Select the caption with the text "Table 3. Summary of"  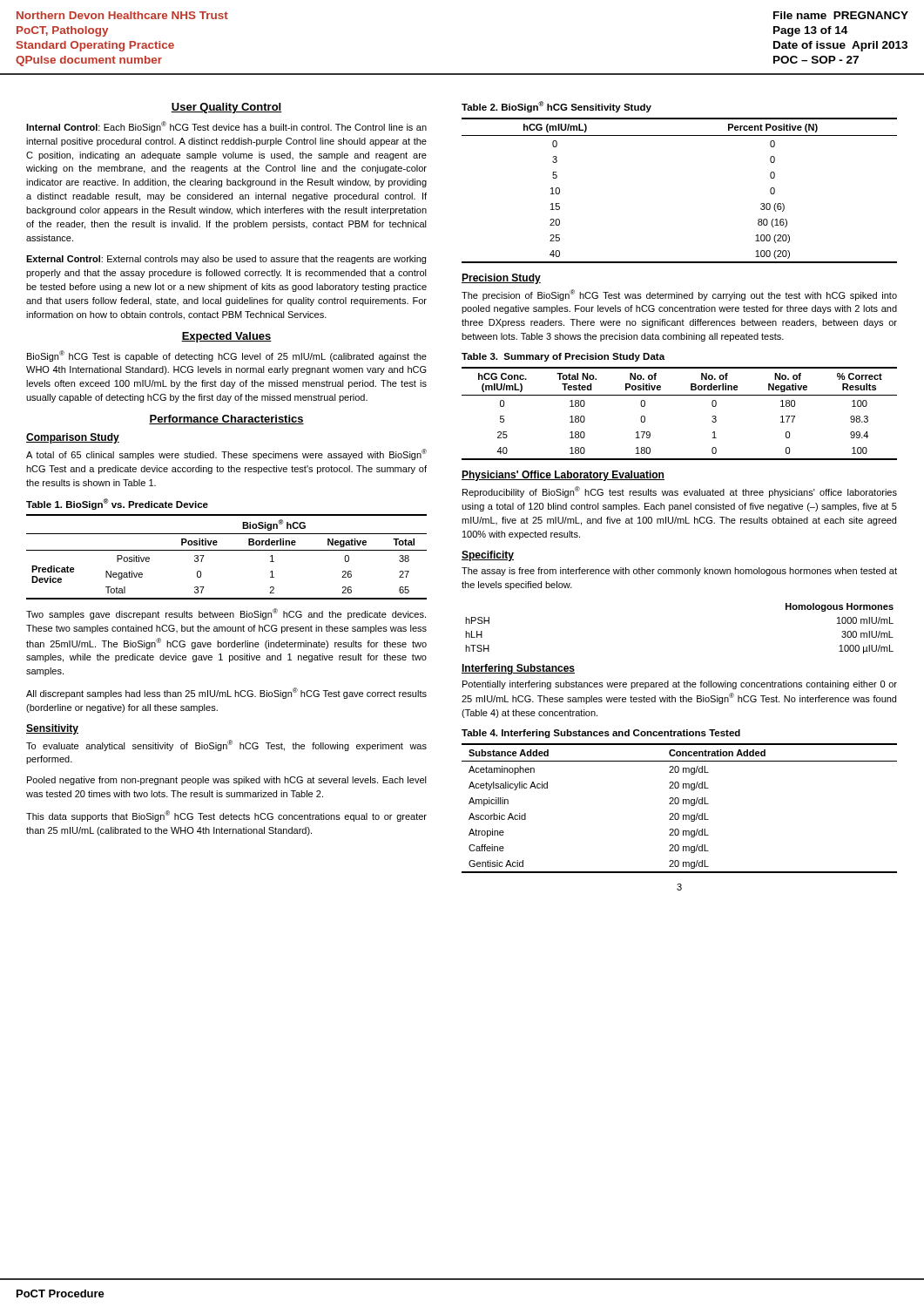(563, 357)
